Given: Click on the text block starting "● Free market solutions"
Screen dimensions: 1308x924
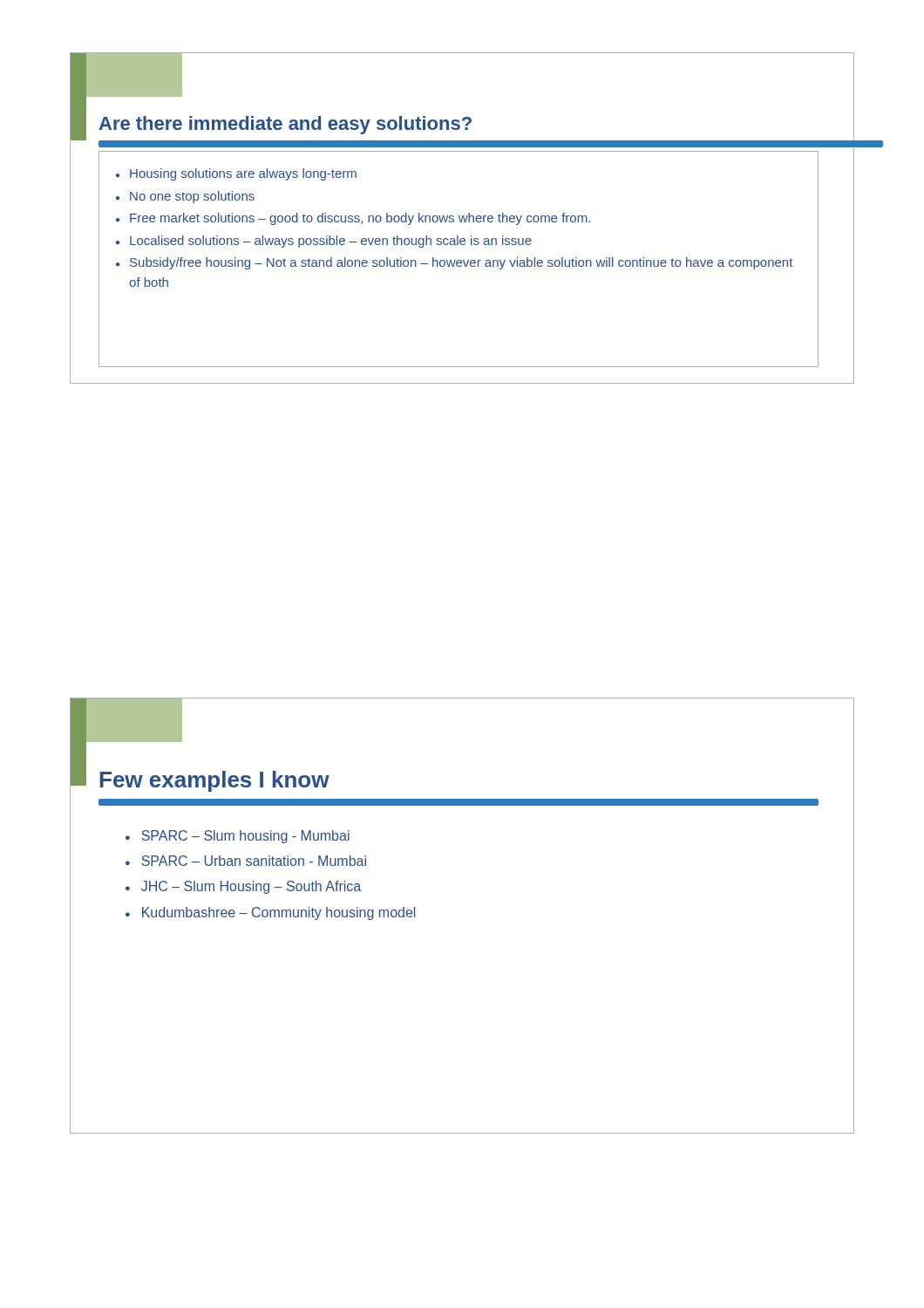Looking at the screenshot, I should point(353,218).
